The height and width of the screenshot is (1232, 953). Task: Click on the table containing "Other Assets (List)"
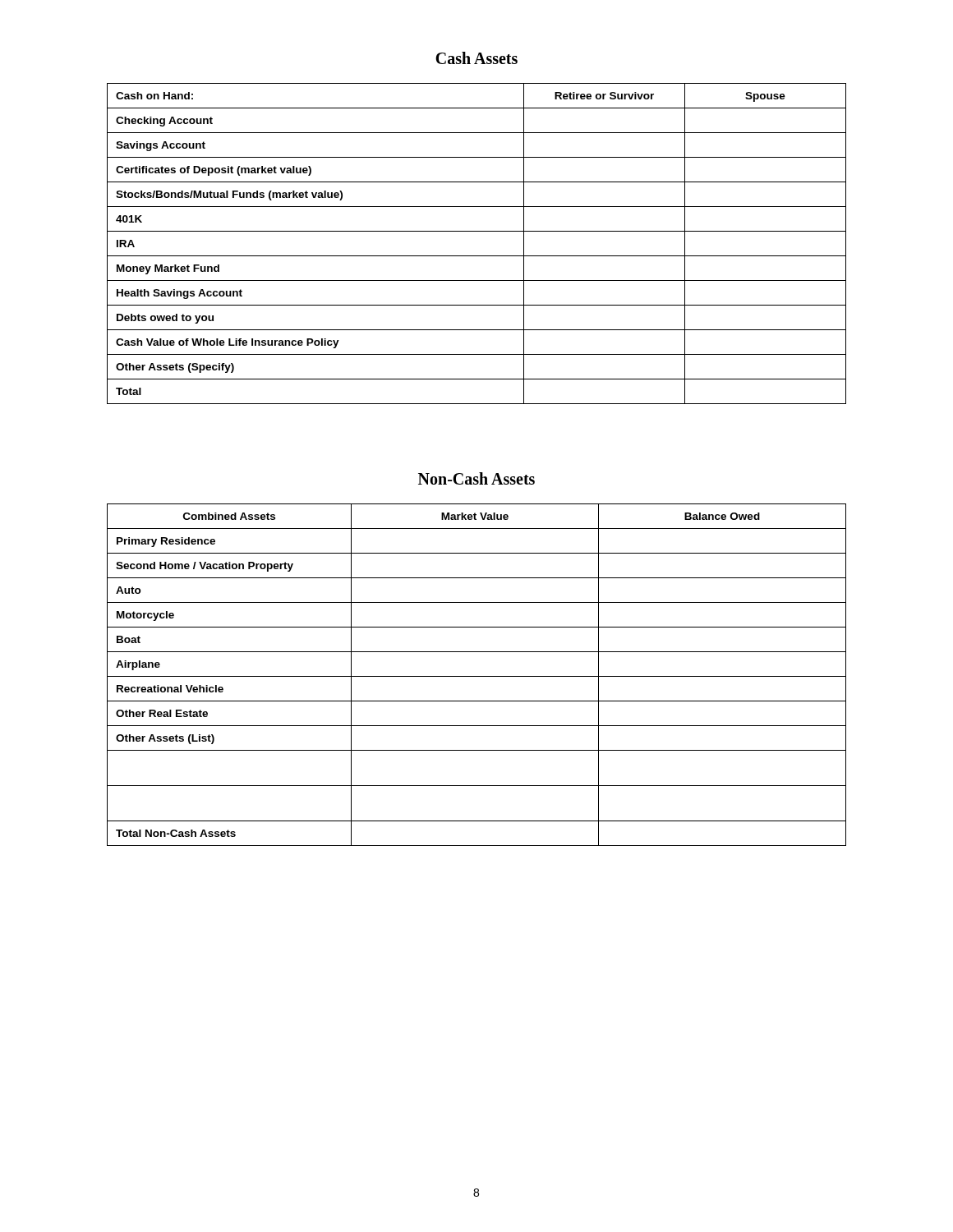click(476, 675)
